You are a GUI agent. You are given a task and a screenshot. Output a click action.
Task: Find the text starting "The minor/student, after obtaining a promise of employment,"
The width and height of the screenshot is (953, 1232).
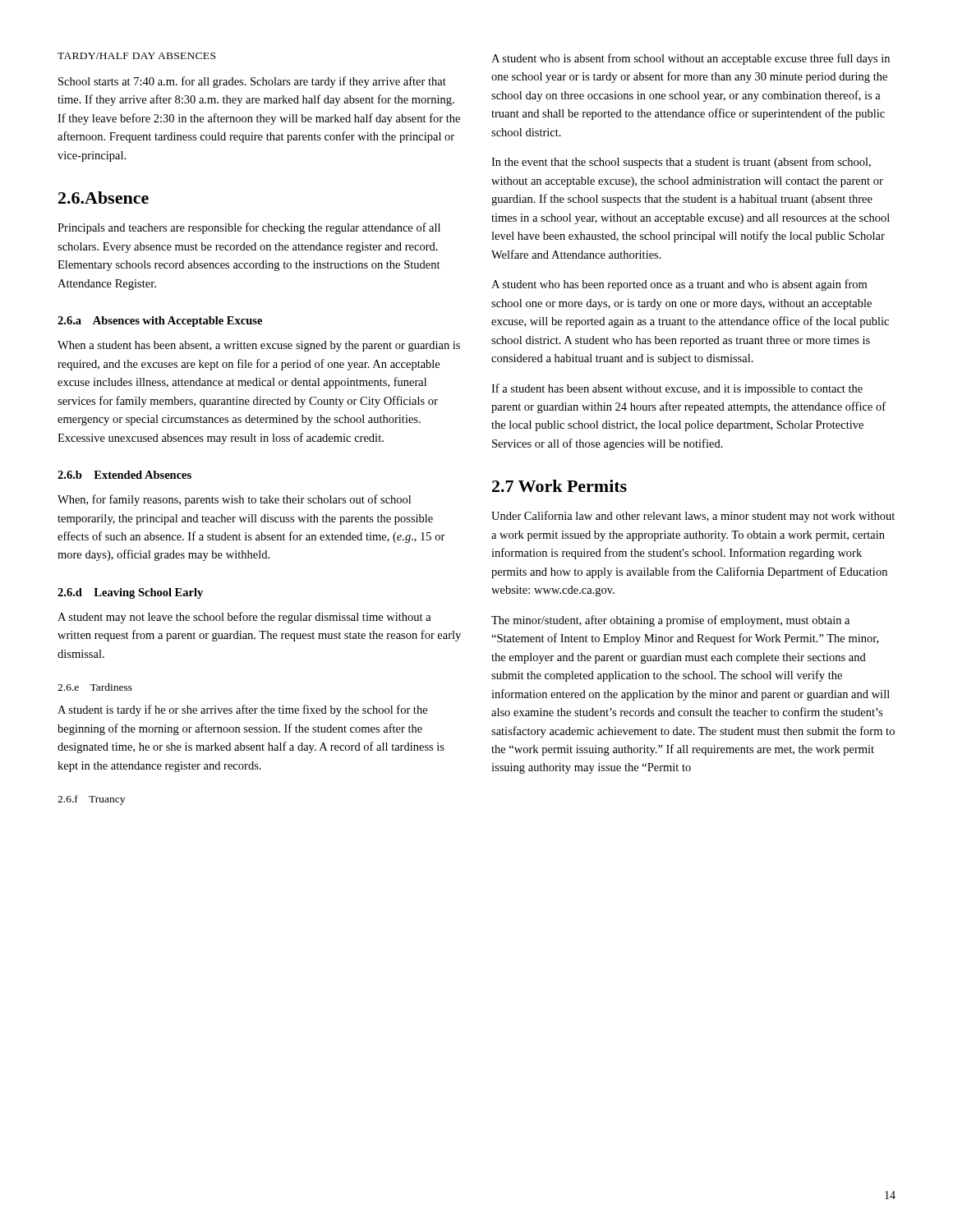[x=693, y=694]
